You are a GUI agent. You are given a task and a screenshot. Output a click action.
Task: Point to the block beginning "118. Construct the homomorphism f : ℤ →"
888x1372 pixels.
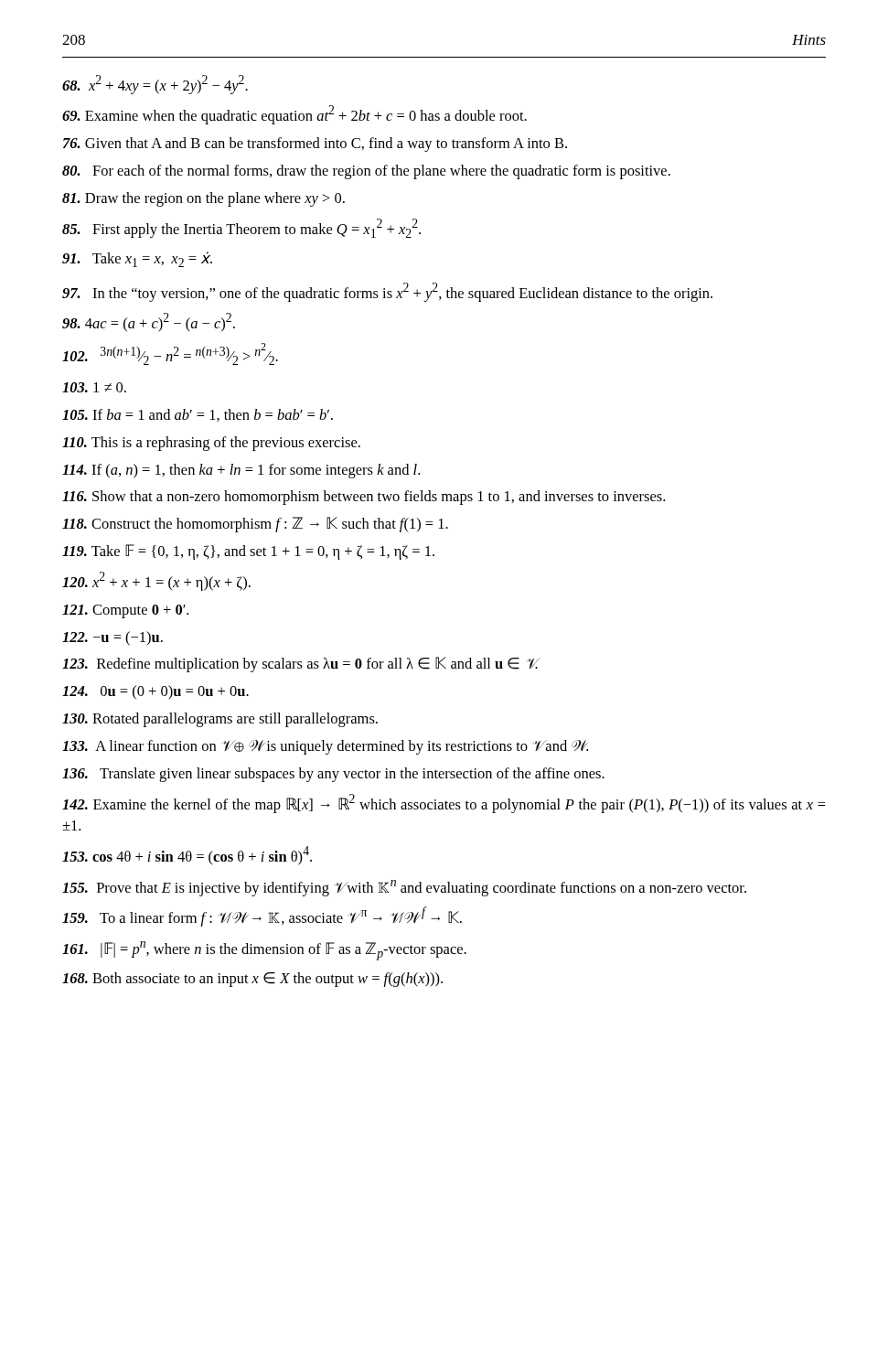coord(444,524)
